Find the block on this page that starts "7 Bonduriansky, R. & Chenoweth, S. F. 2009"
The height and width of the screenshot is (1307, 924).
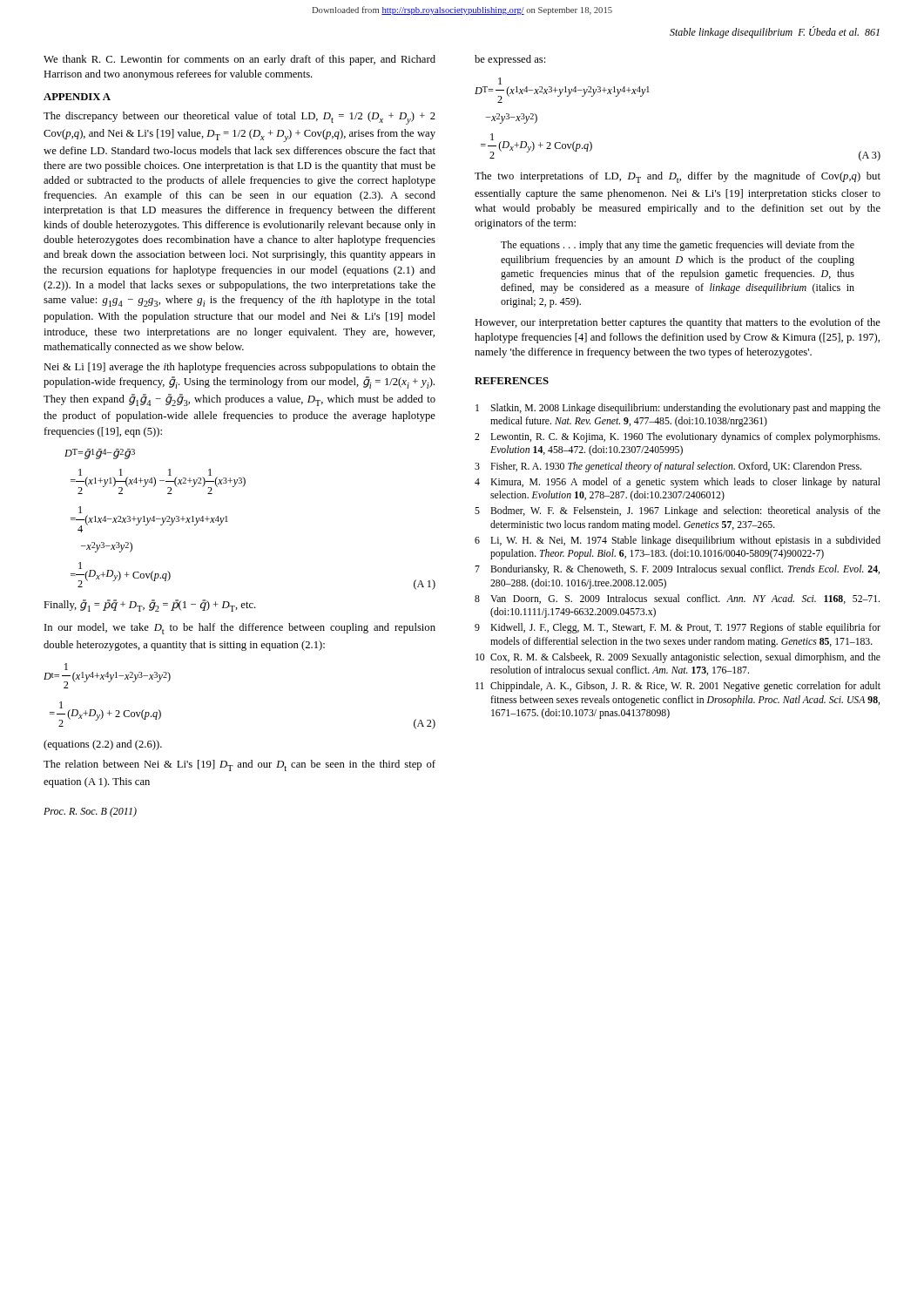(678, 576)
